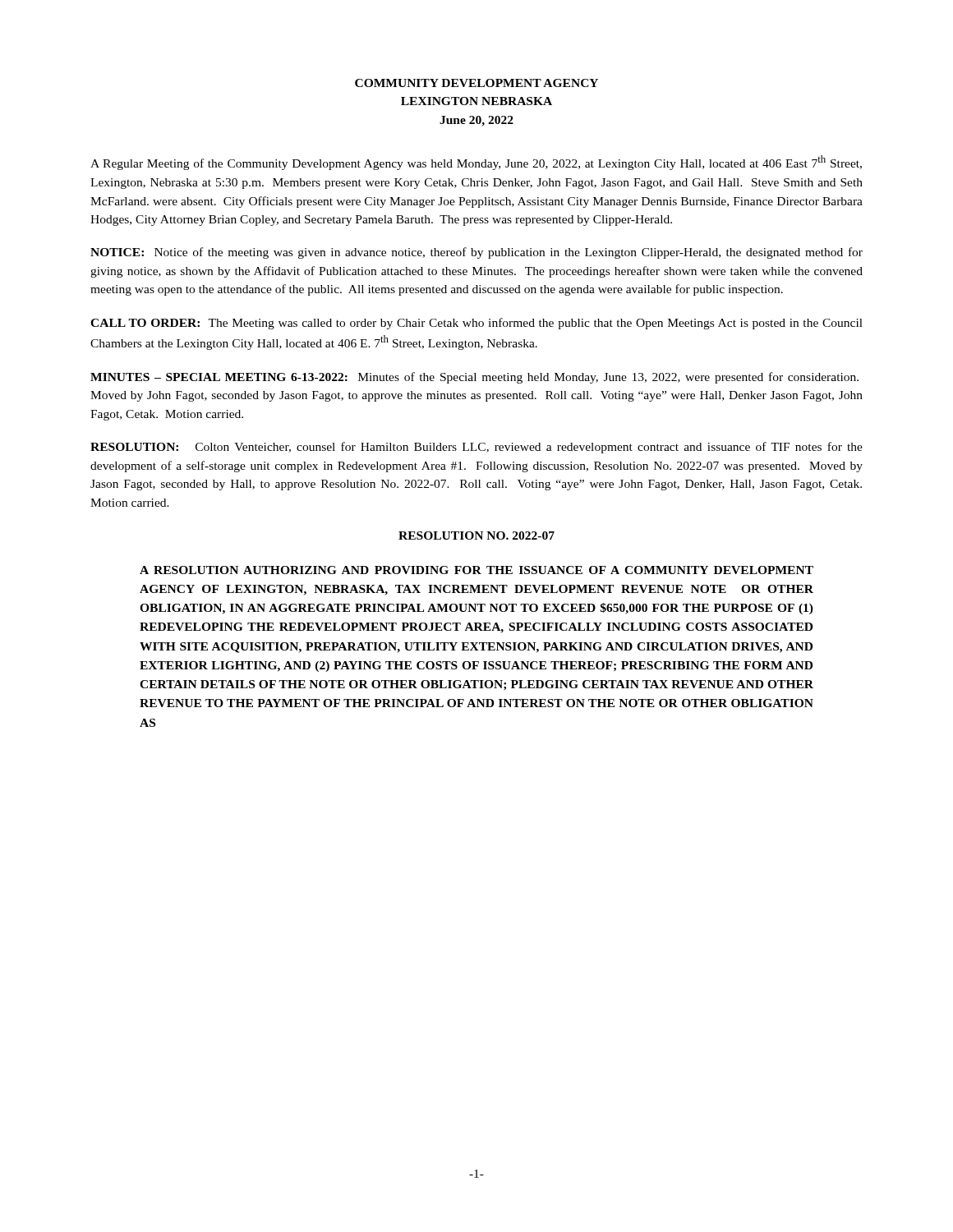Image resolution: width=953 pixels, height=1232 pixels.
Task: Click on the text block that reads "CALL TO ORDER: The"
Action: [476, 333]
